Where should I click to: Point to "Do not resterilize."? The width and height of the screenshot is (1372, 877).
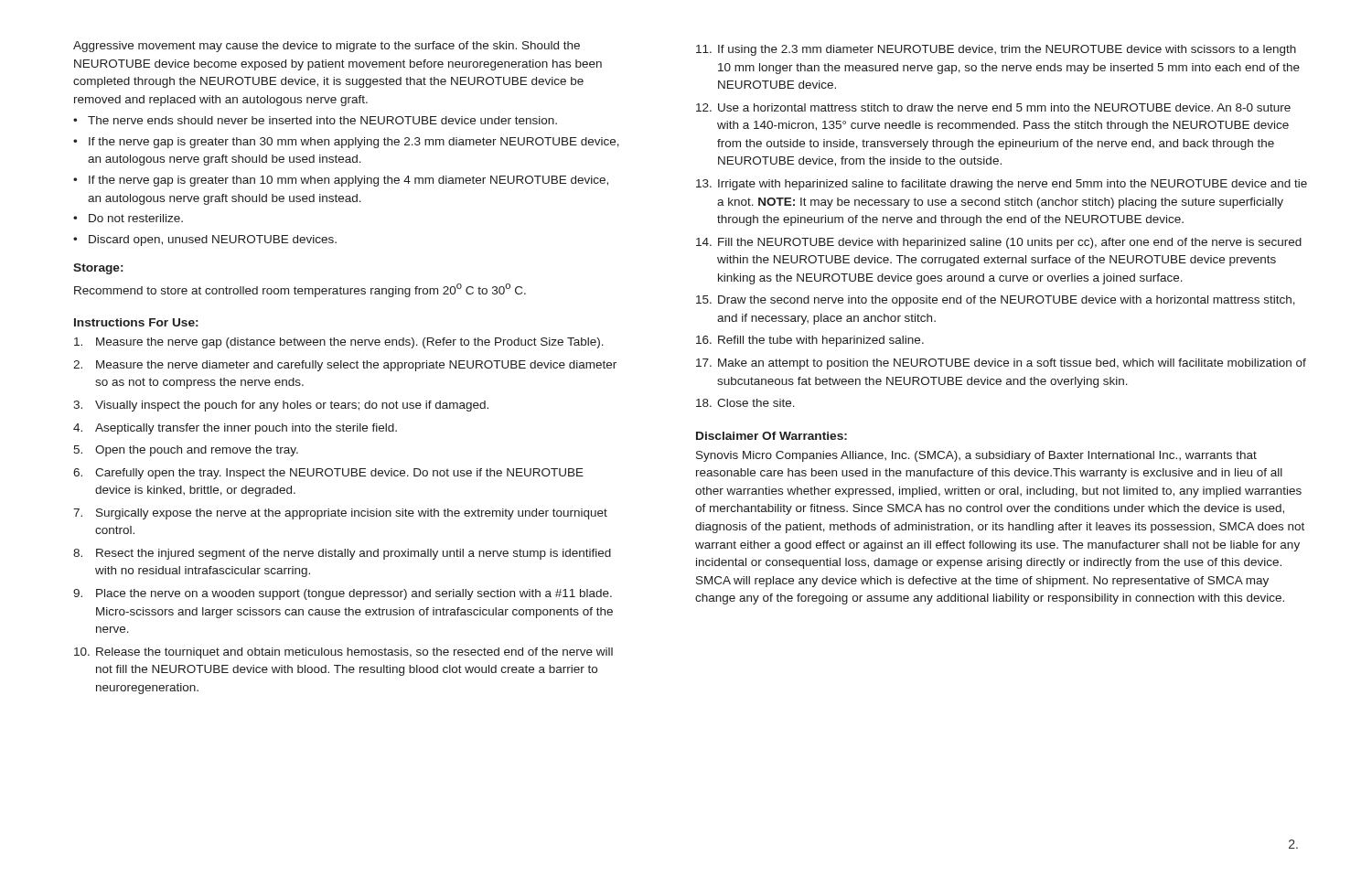coord(136,218)
